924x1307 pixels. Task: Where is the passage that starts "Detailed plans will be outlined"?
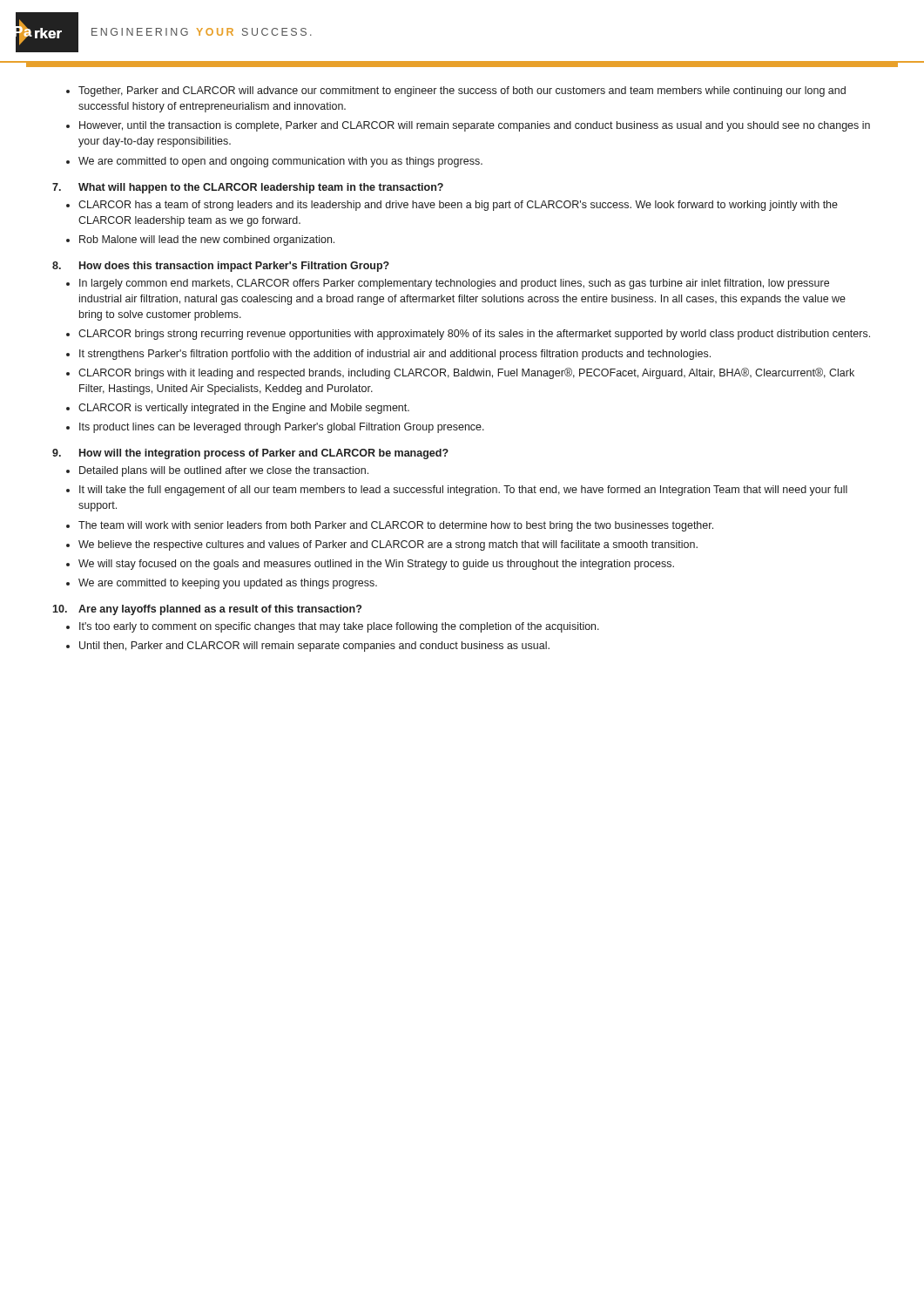pyautogui.click(x=224, y=471)
